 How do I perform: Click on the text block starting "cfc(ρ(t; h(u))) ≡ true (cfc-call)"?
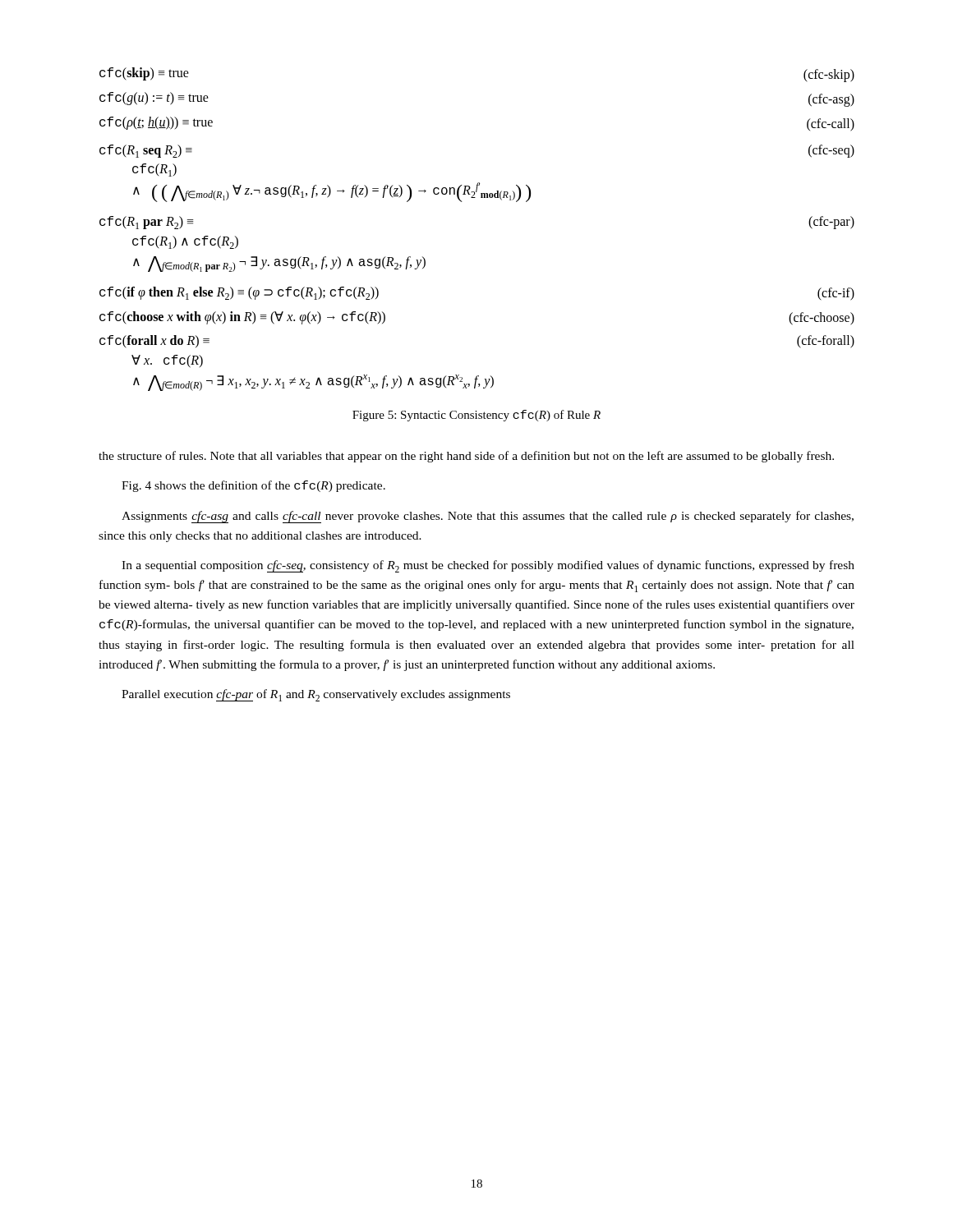[x=163, y=124]
